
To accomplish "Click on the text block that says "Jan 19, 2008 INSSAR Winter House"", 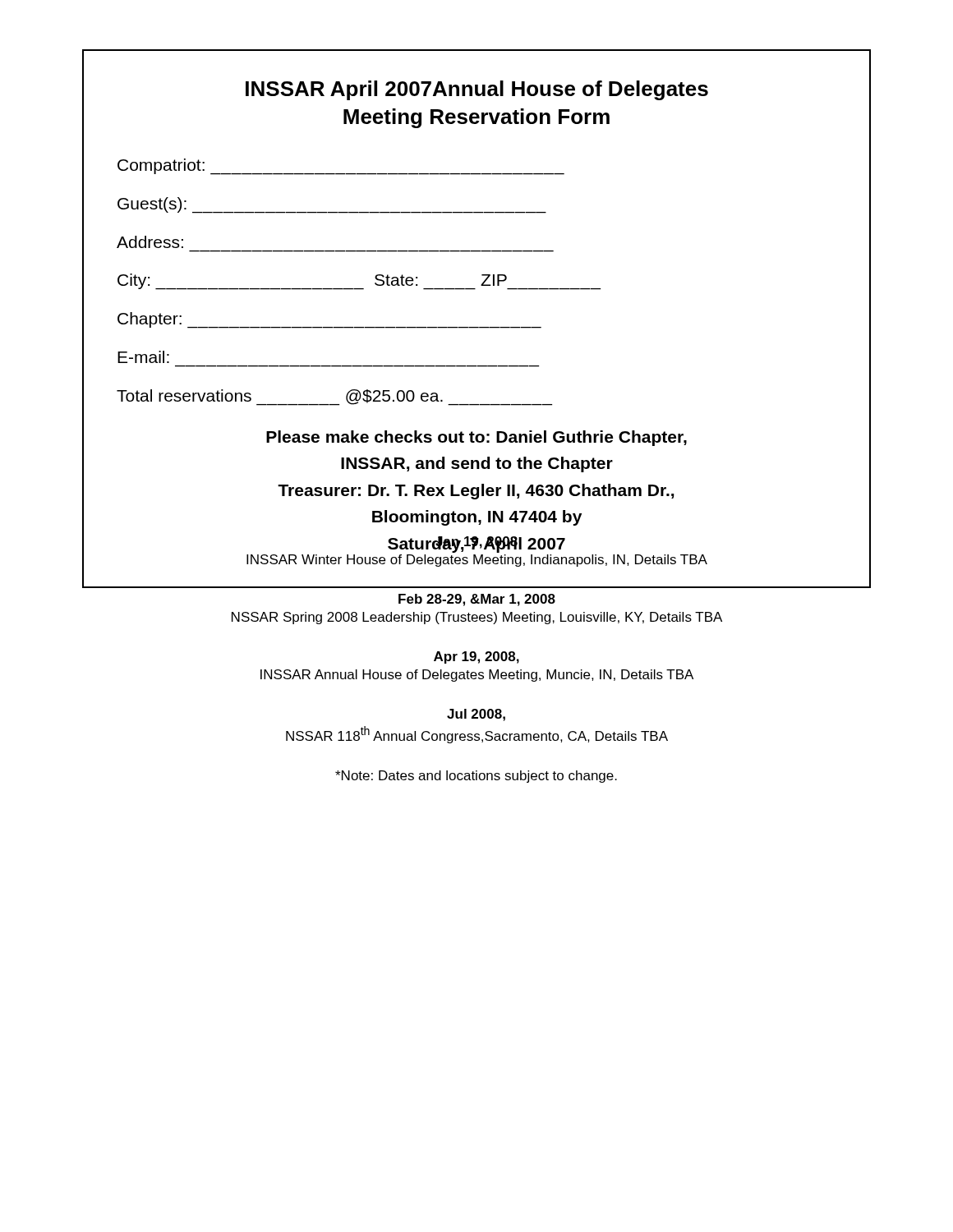I will [476, 551].
